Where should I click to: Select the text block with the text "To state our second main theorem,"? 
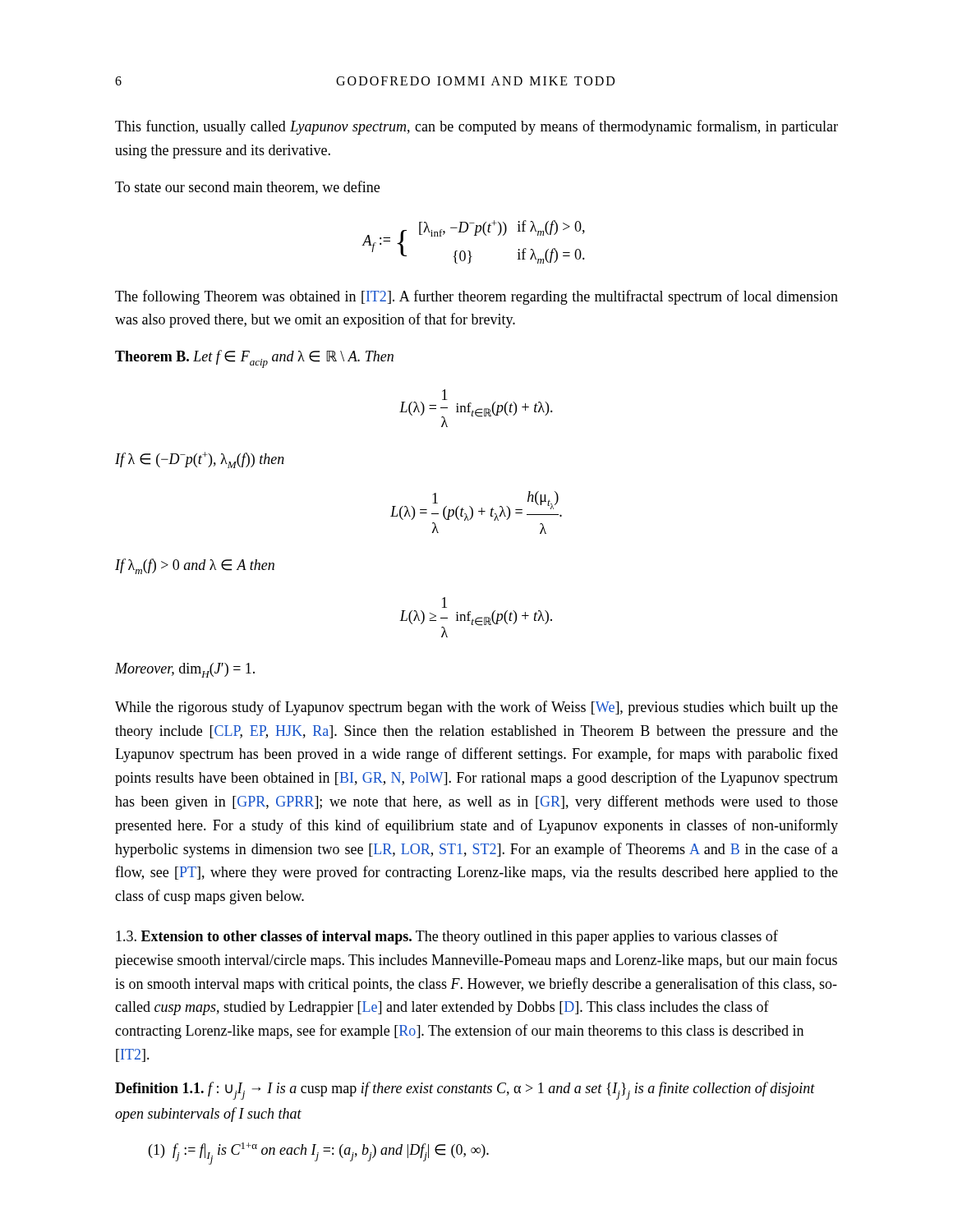[x=248, y=187]
